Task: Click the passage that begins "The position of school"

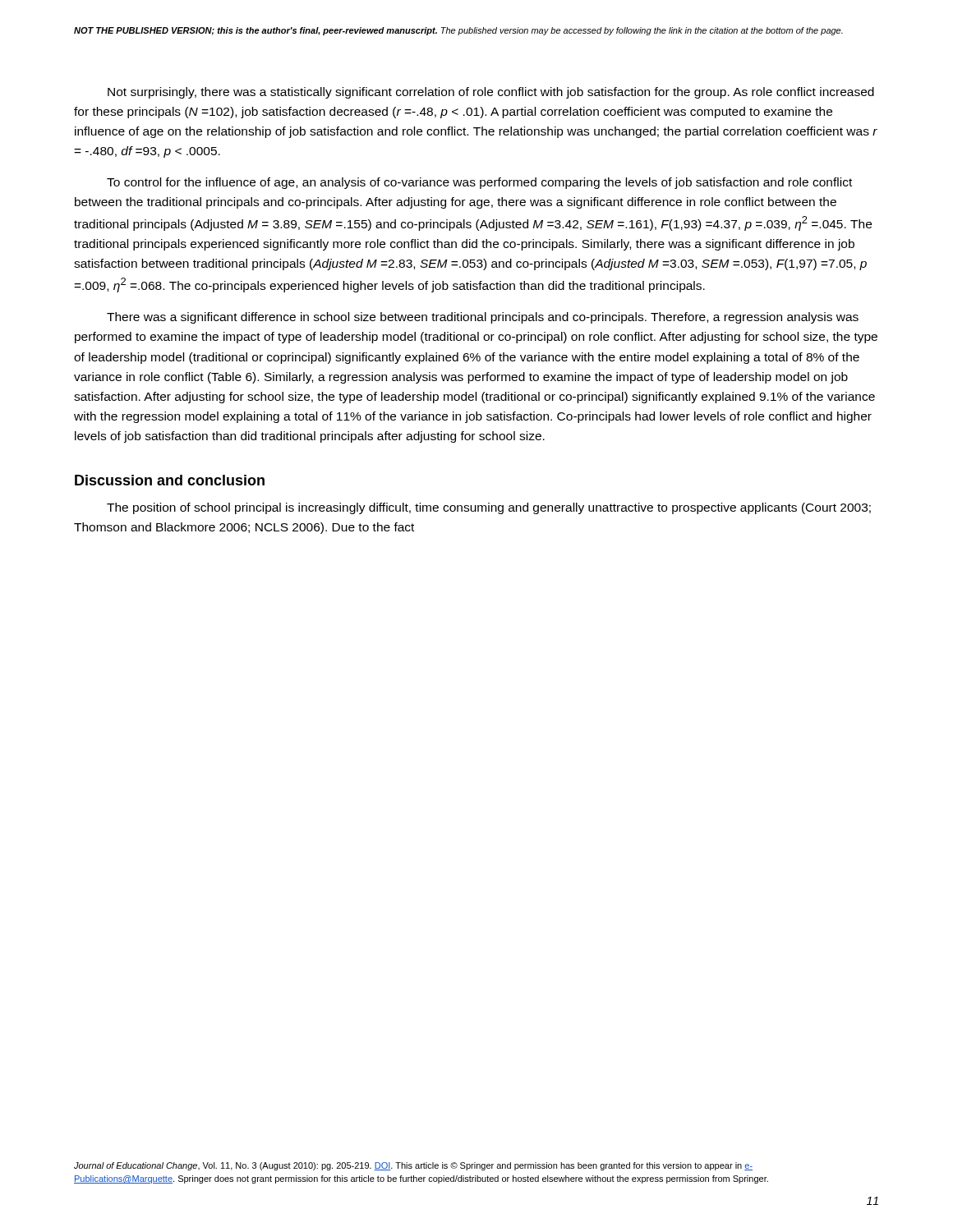Action: point(476,517)
